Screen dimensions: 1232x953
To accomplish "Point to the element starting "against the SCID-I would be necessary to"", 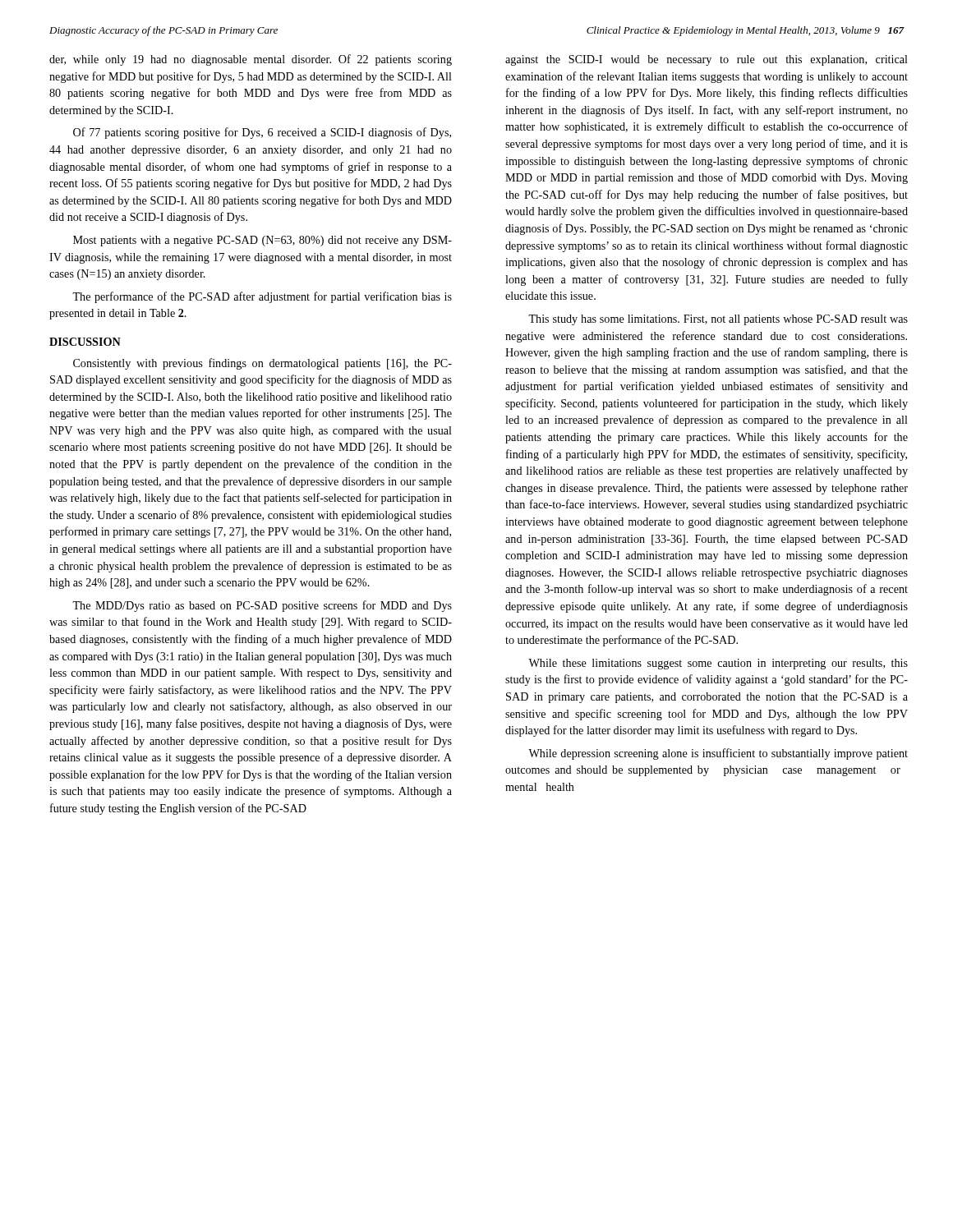I will click(707, 178).
